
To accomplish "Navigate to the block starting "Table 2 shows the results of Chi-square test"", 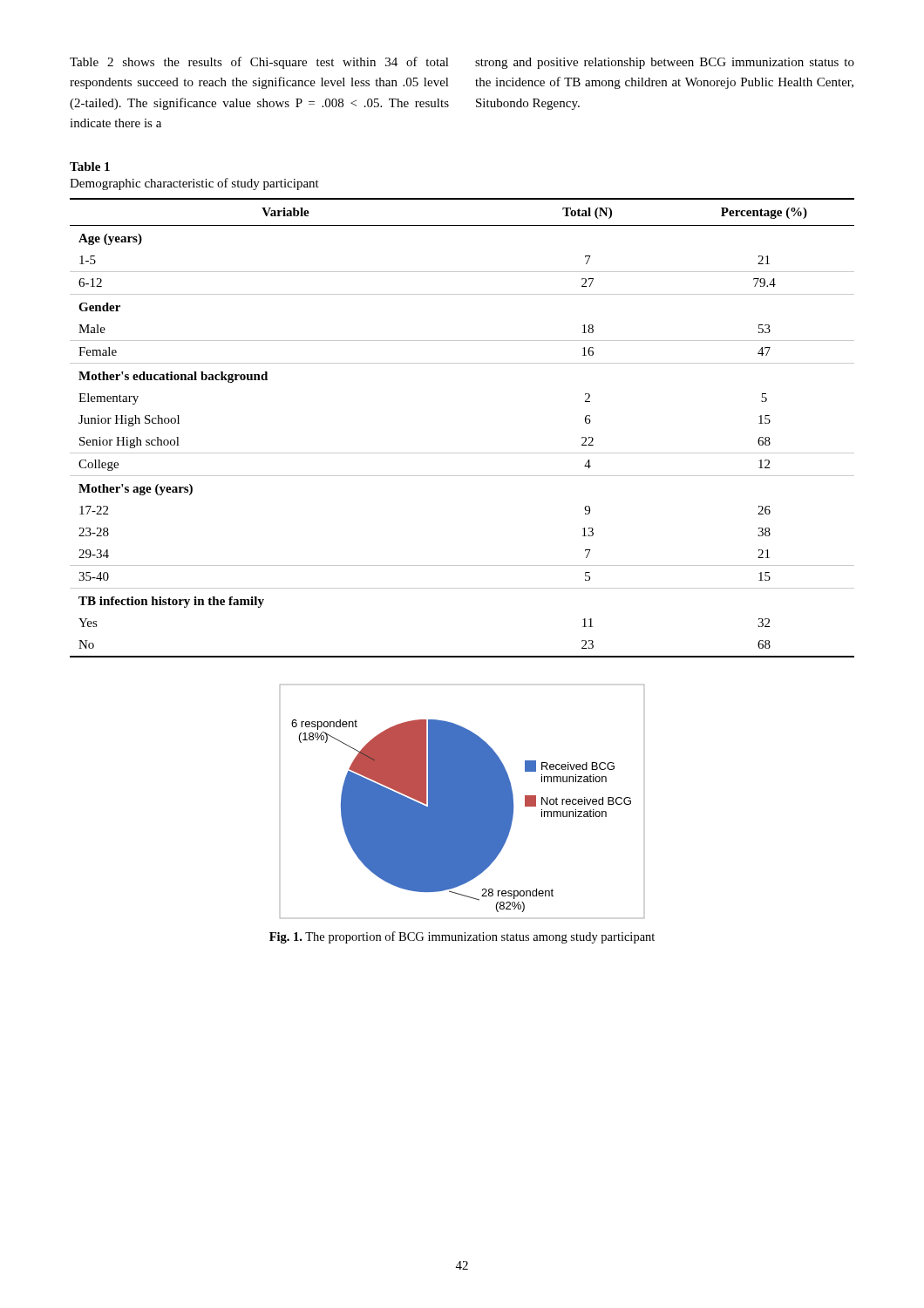I will (x=259, y=92).
